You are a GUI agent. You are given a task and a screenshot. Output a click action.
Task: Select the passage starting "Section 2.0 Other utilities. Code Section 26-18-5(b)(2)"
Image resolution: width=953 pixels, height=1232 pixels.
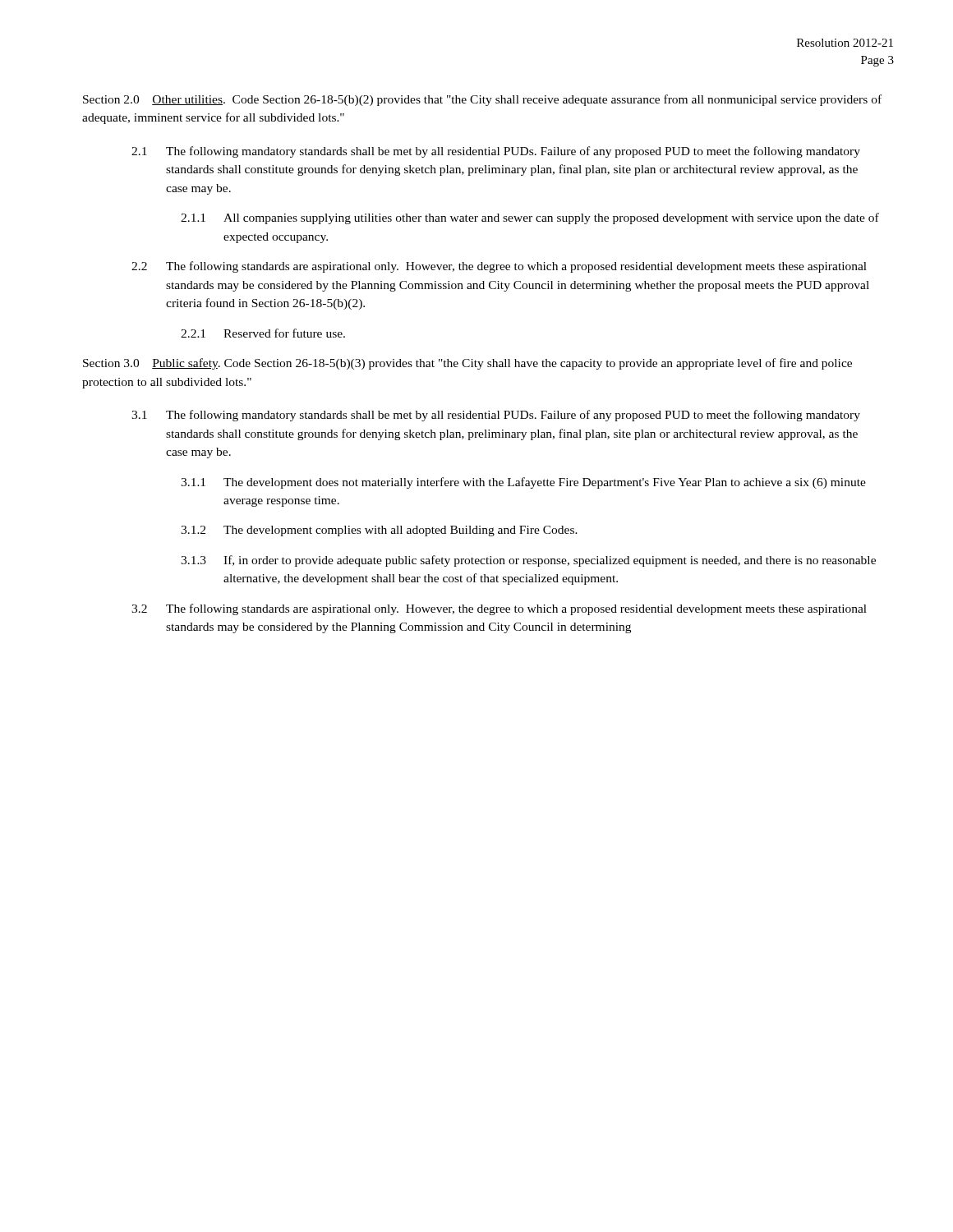[488, 109]
